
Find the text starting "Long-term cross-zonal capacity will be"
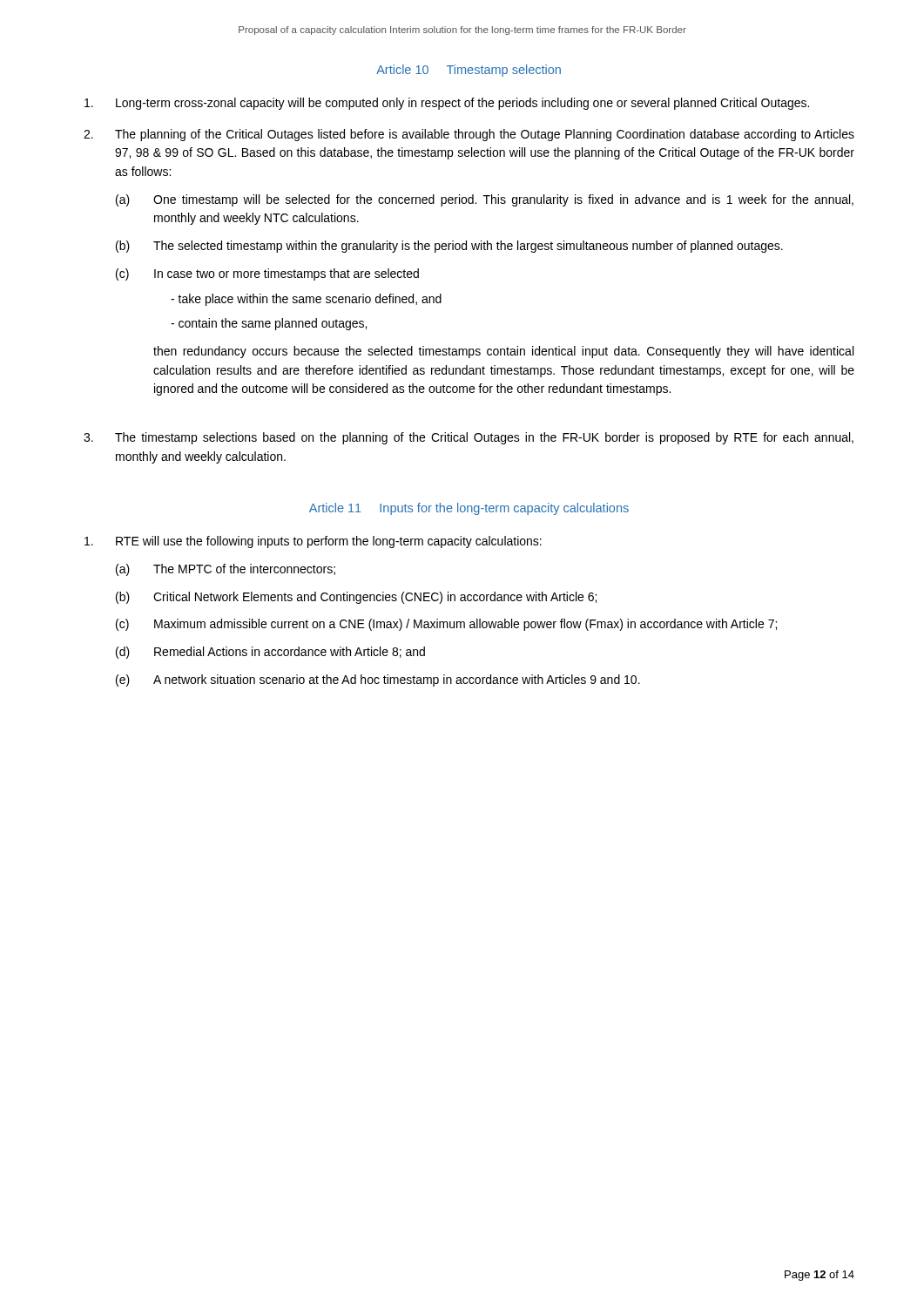point(469,104)
